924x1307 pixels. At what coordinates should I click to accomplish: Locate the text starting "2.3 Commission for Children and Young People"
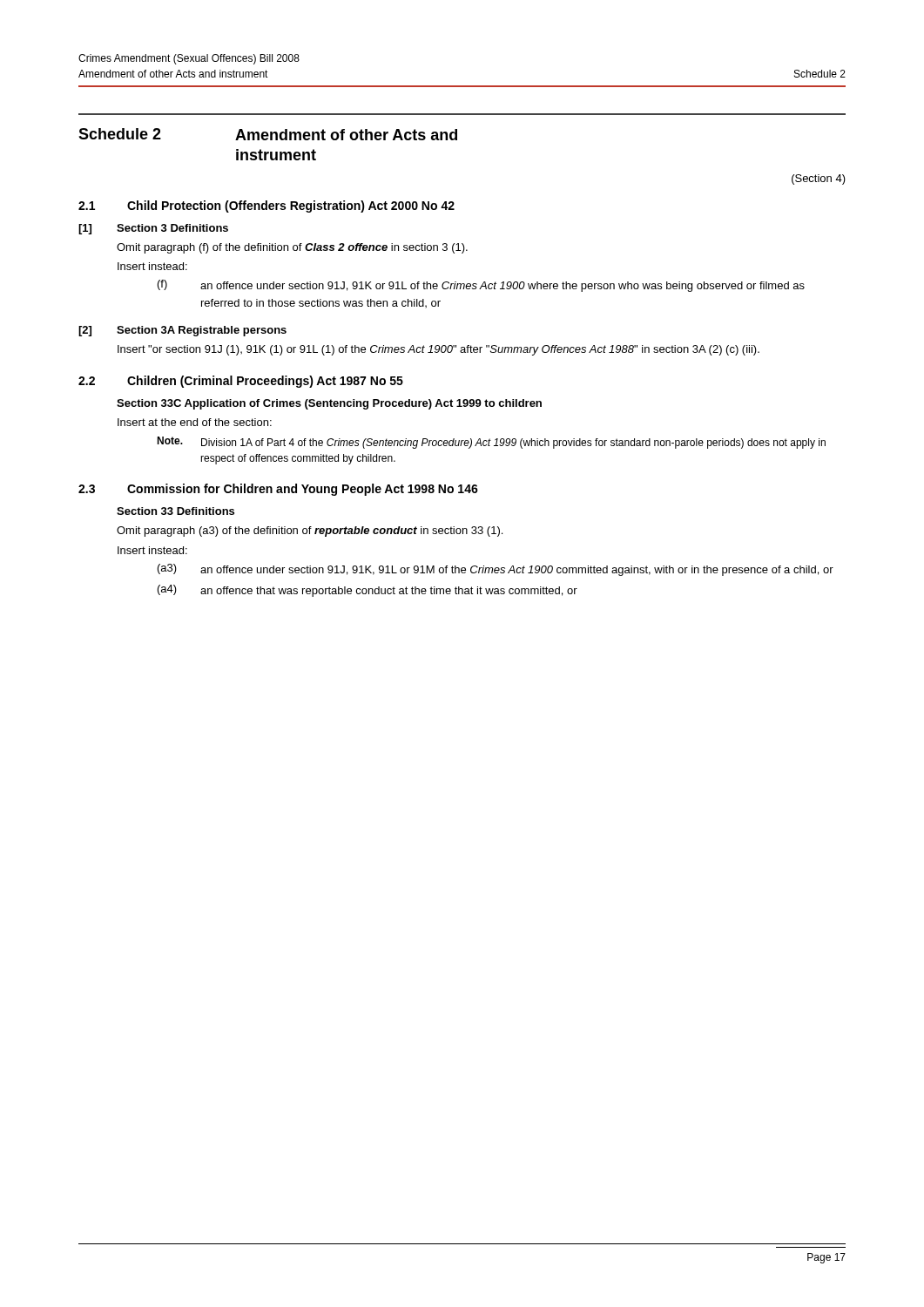tap(278, 489)
